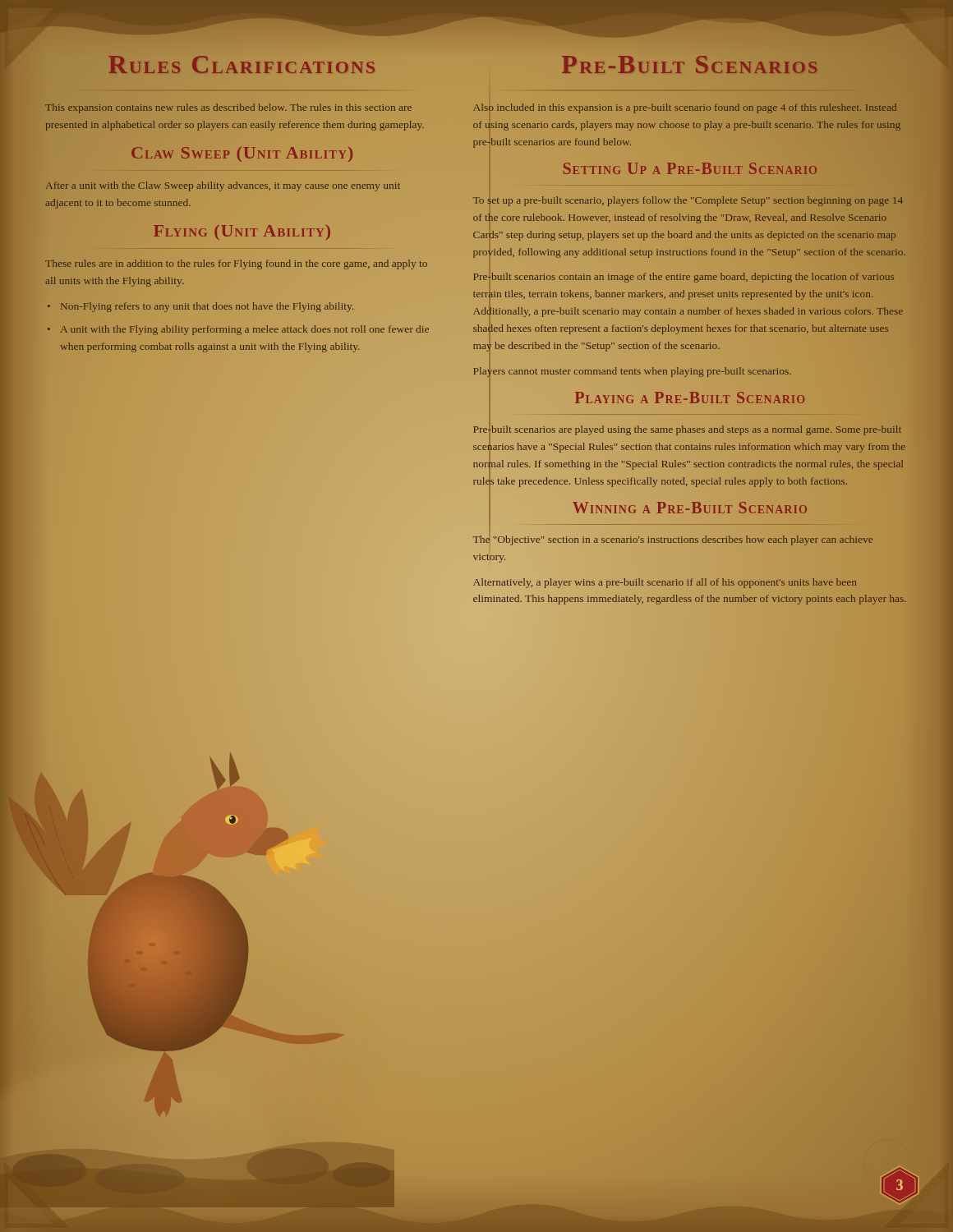
Task: Select the text block that says "This expansion contains new rules as described"
Action: [x=243, y=117]
